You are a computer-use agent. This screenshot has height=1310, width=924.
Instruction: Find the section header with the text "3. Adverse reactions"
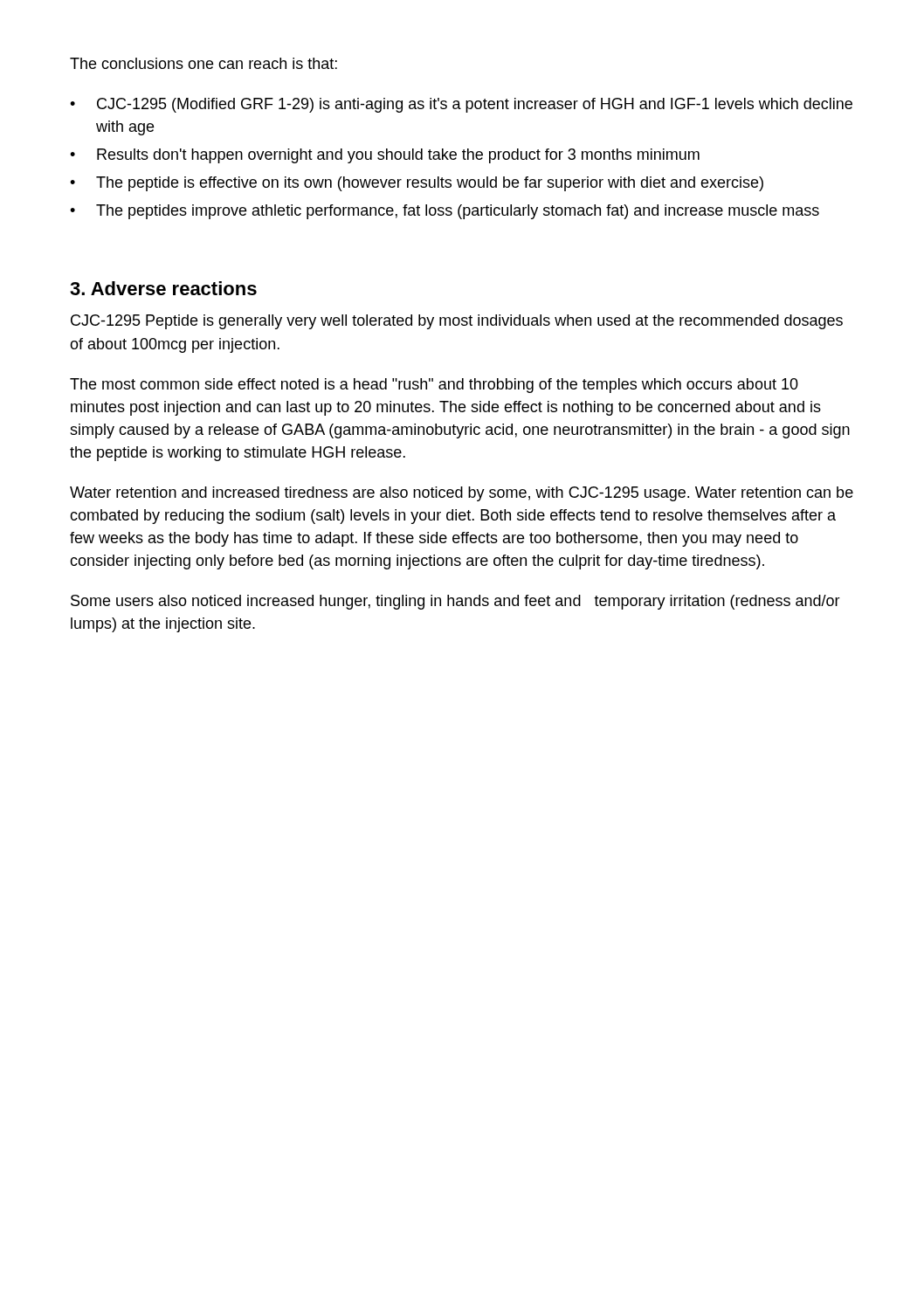(164, 288)
